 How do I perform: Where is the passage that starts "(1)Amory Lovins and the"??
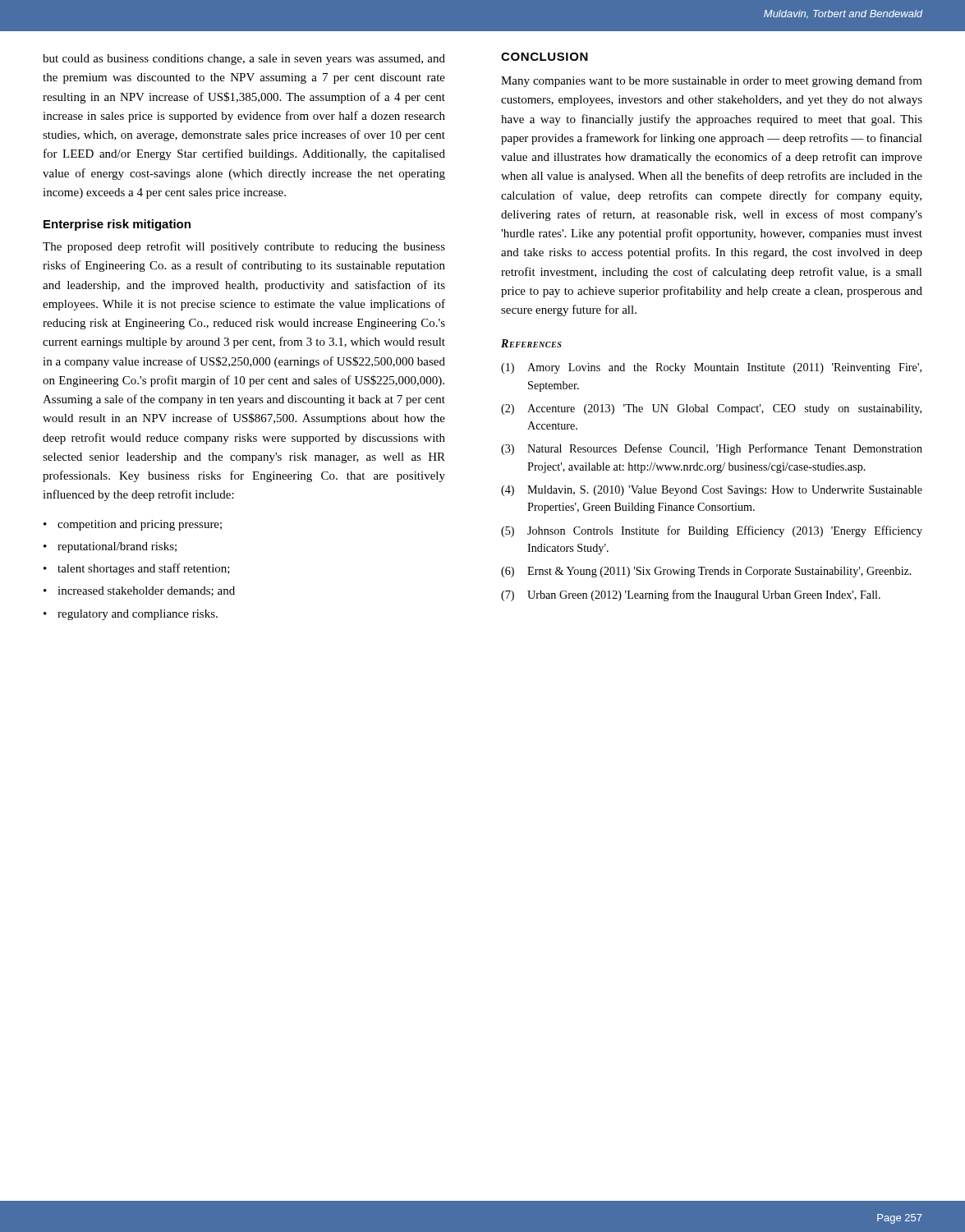712,375
